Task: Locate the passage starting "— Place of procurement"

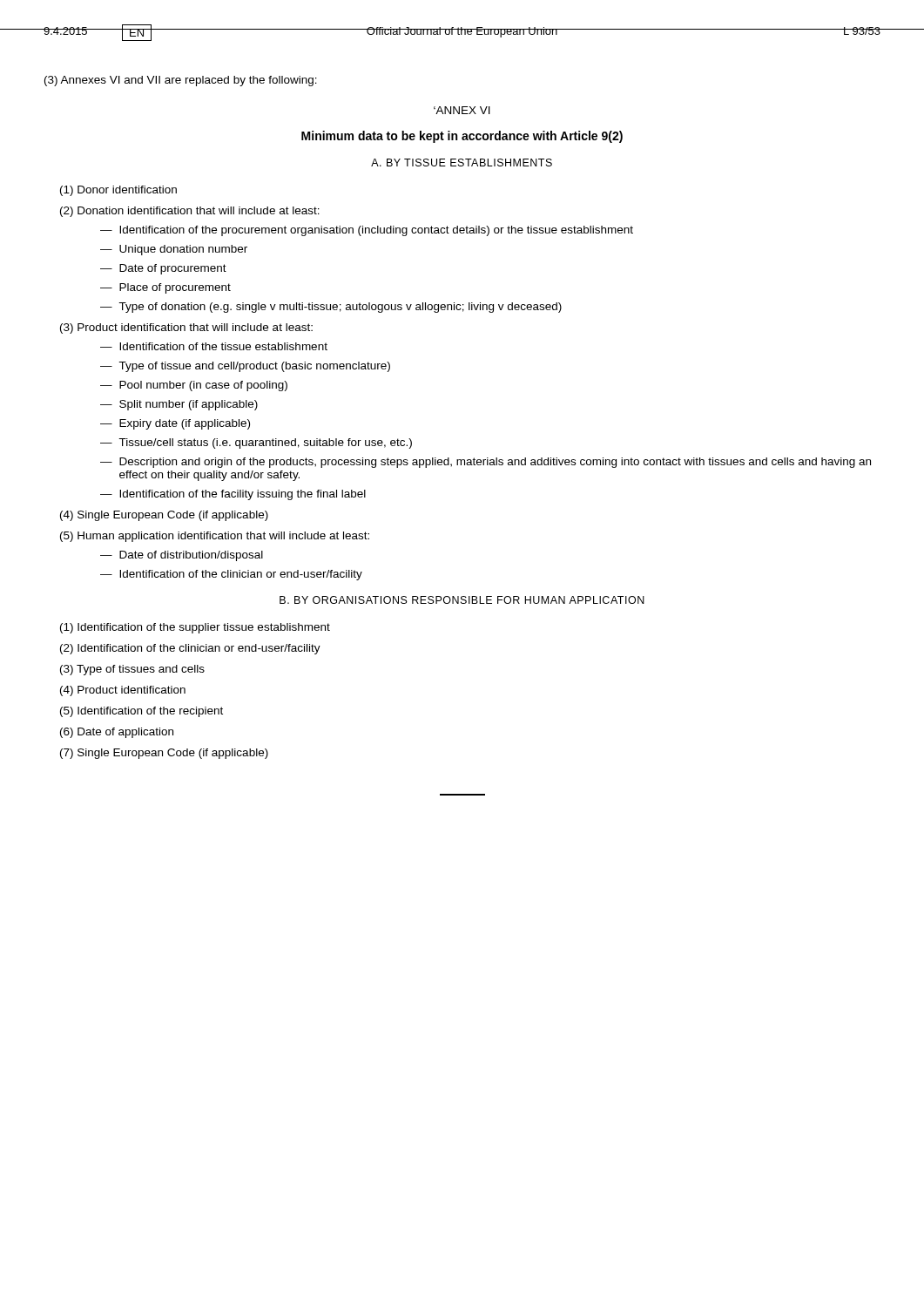Action: (x=165, y=287)
